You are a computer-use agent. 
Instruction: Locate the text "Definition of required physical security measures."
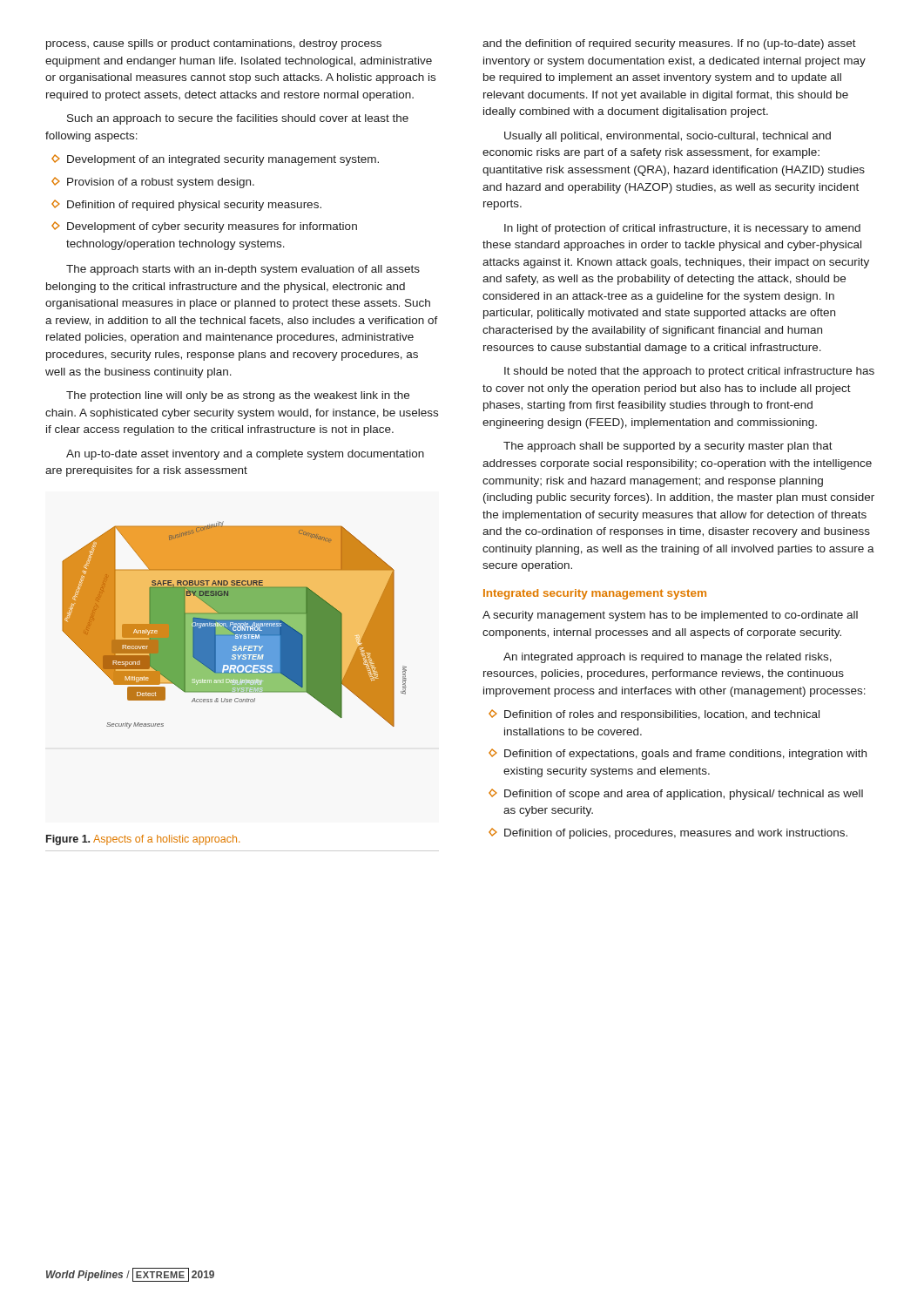coord(244,204)
